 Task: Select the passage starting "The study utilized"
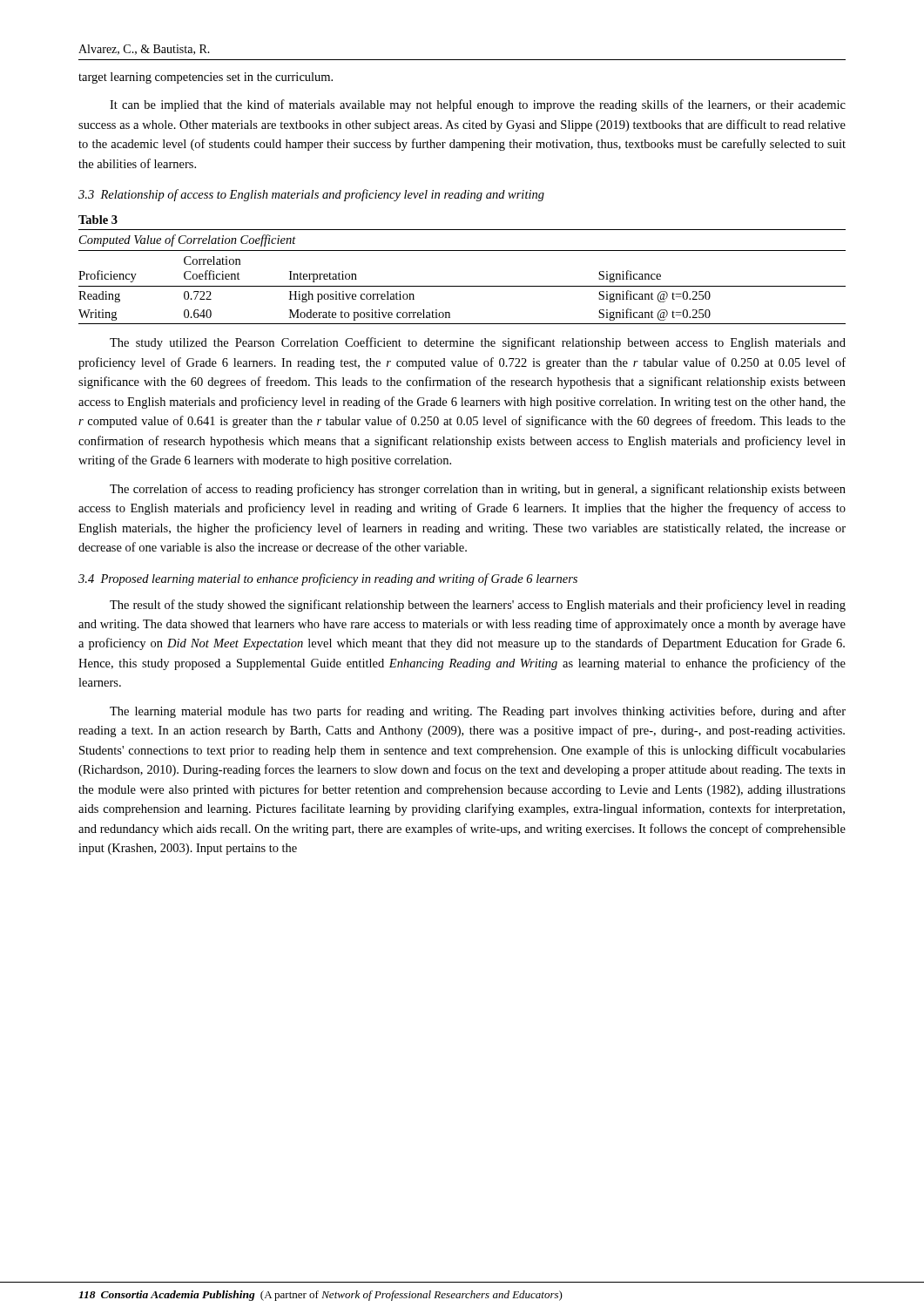pos(462,402)
